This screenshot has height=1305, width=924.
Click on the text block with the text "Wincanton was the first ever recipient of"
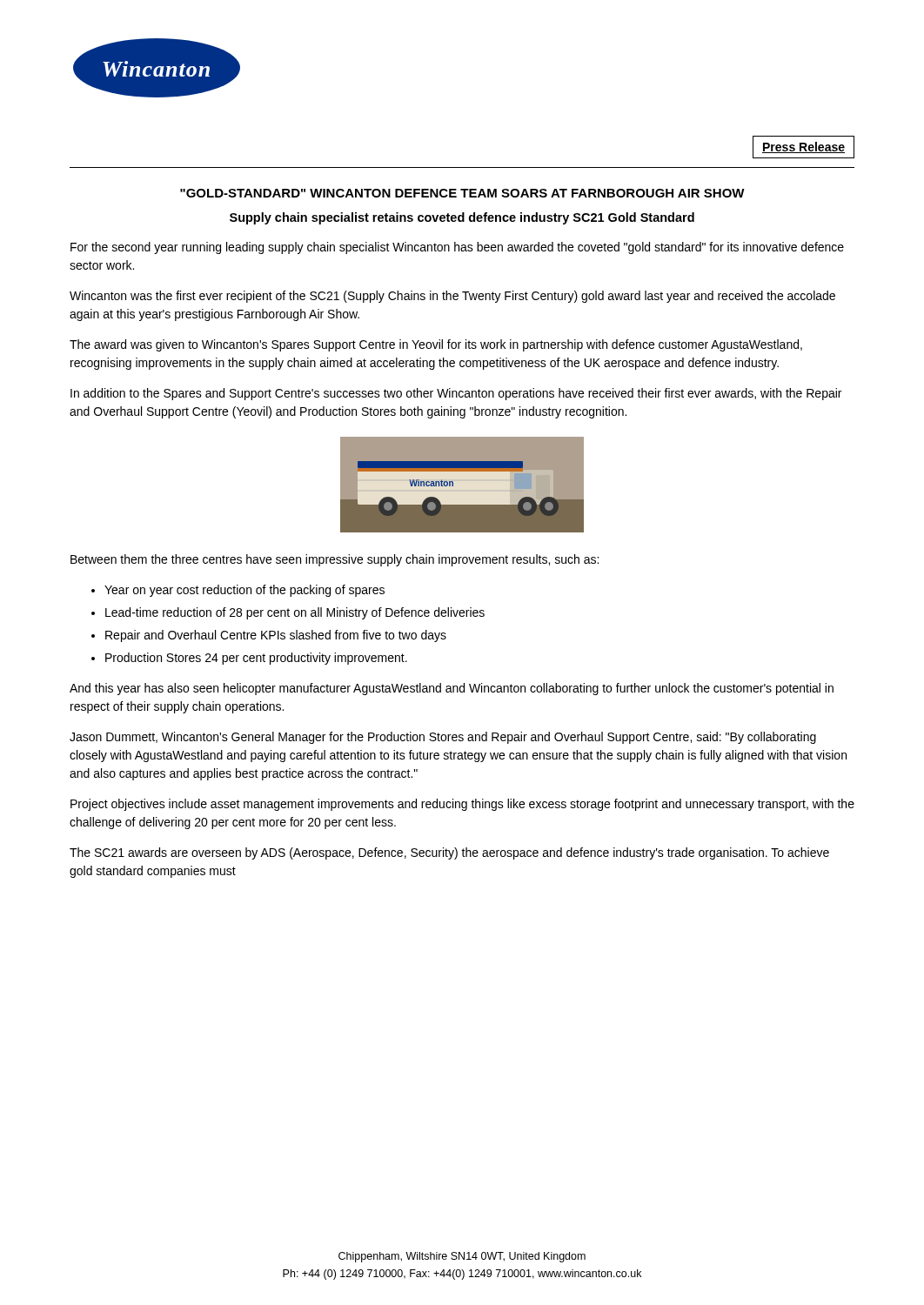(x=453, y=305)
